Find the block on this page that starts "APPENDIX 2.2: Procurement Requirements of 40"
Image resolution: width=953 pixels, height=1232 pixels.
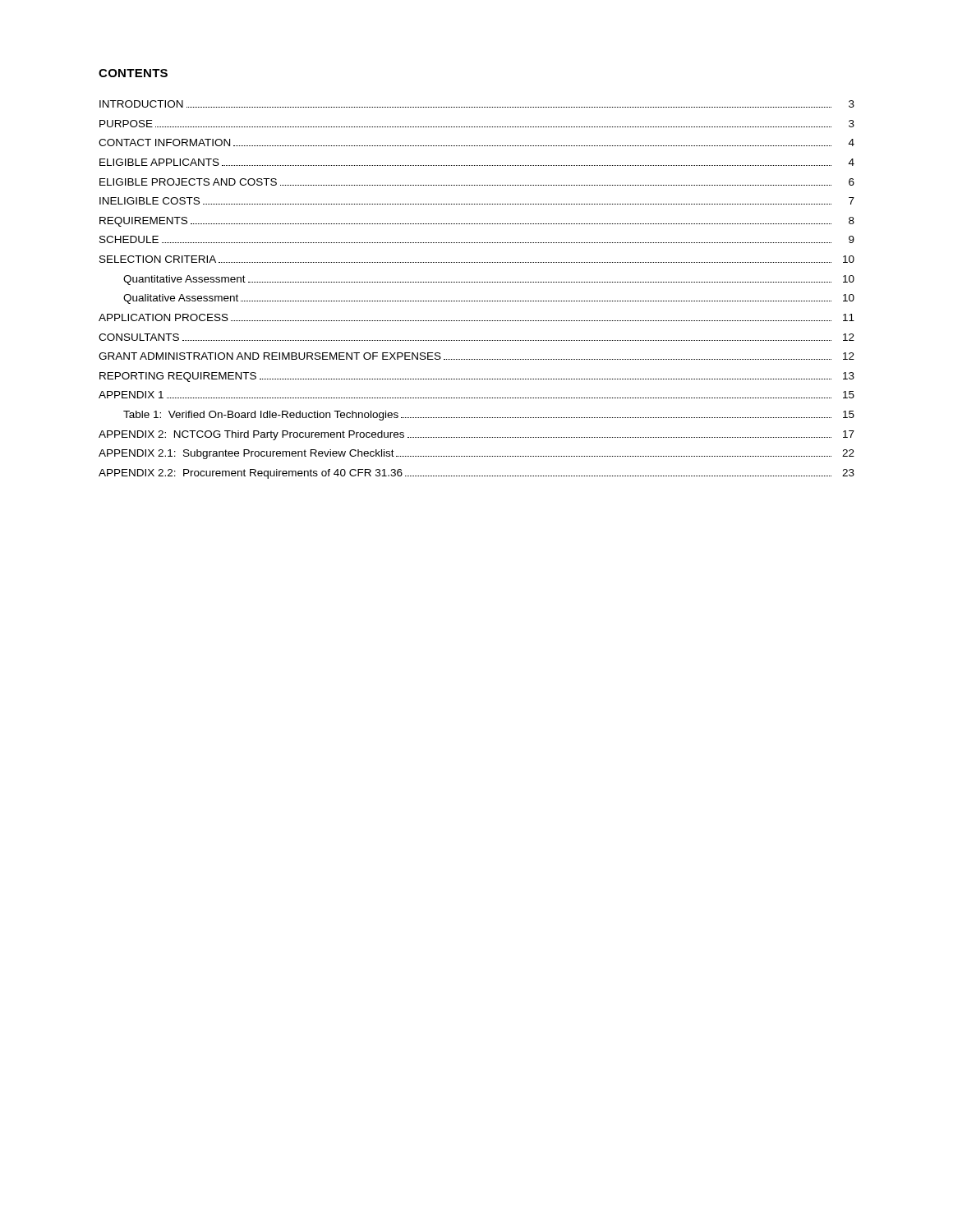[x=476, y=473]
